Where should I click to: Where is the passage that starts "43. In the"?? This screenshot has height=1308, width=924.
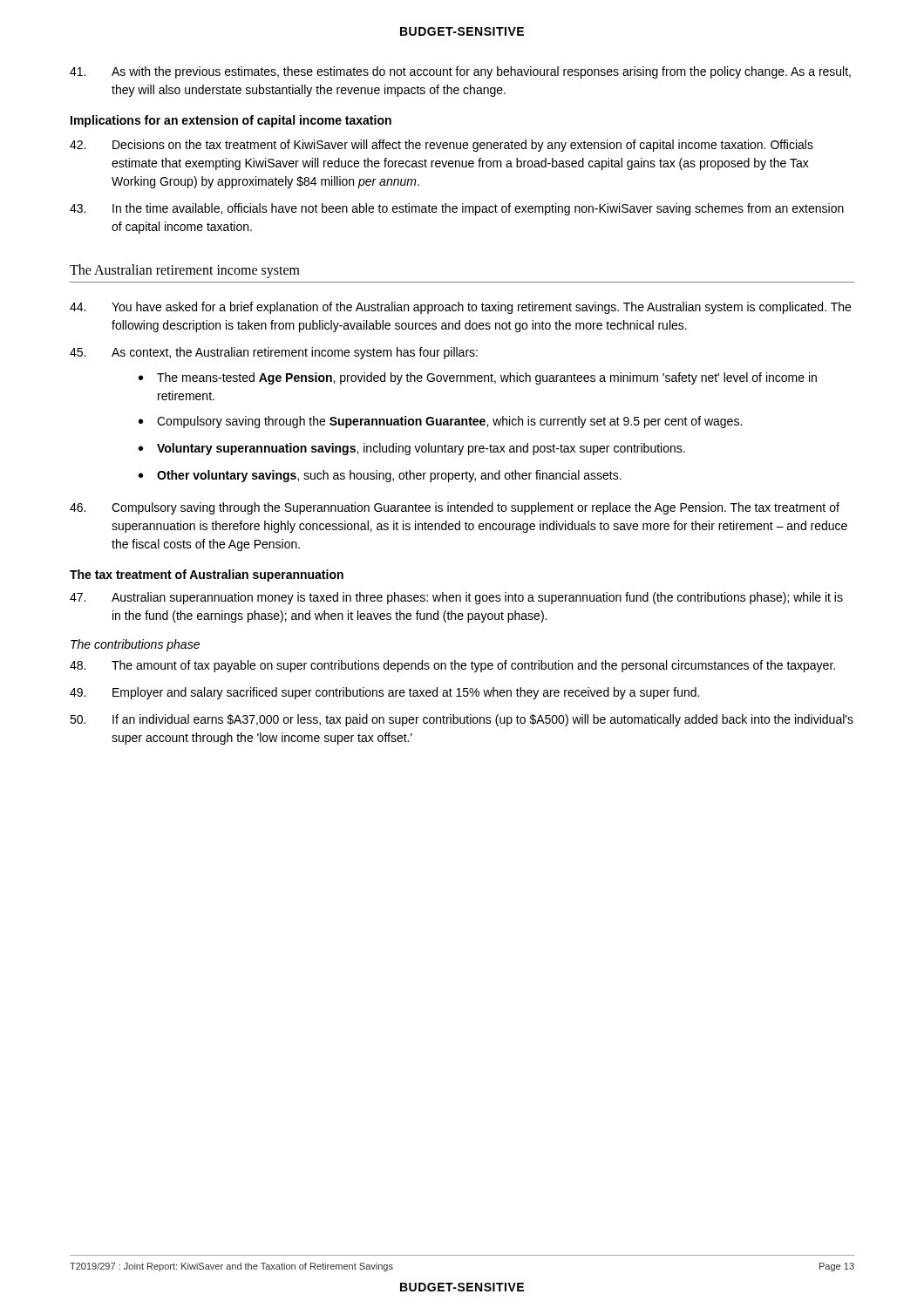pyautogui.click(x=462, y=218)
